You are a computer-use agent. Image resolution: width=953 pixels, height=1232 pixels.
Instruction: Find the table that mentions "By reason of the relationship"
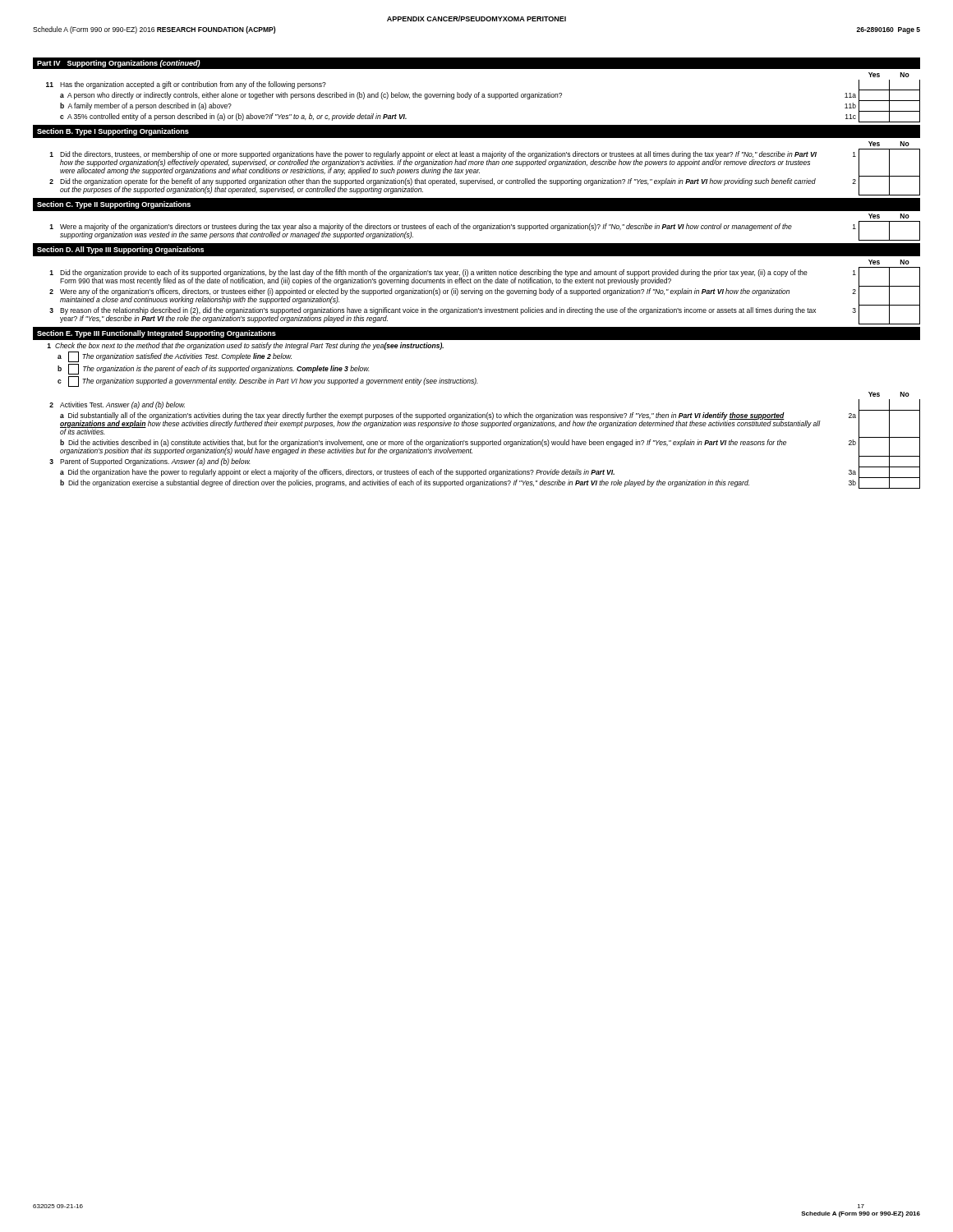[476, 290]
